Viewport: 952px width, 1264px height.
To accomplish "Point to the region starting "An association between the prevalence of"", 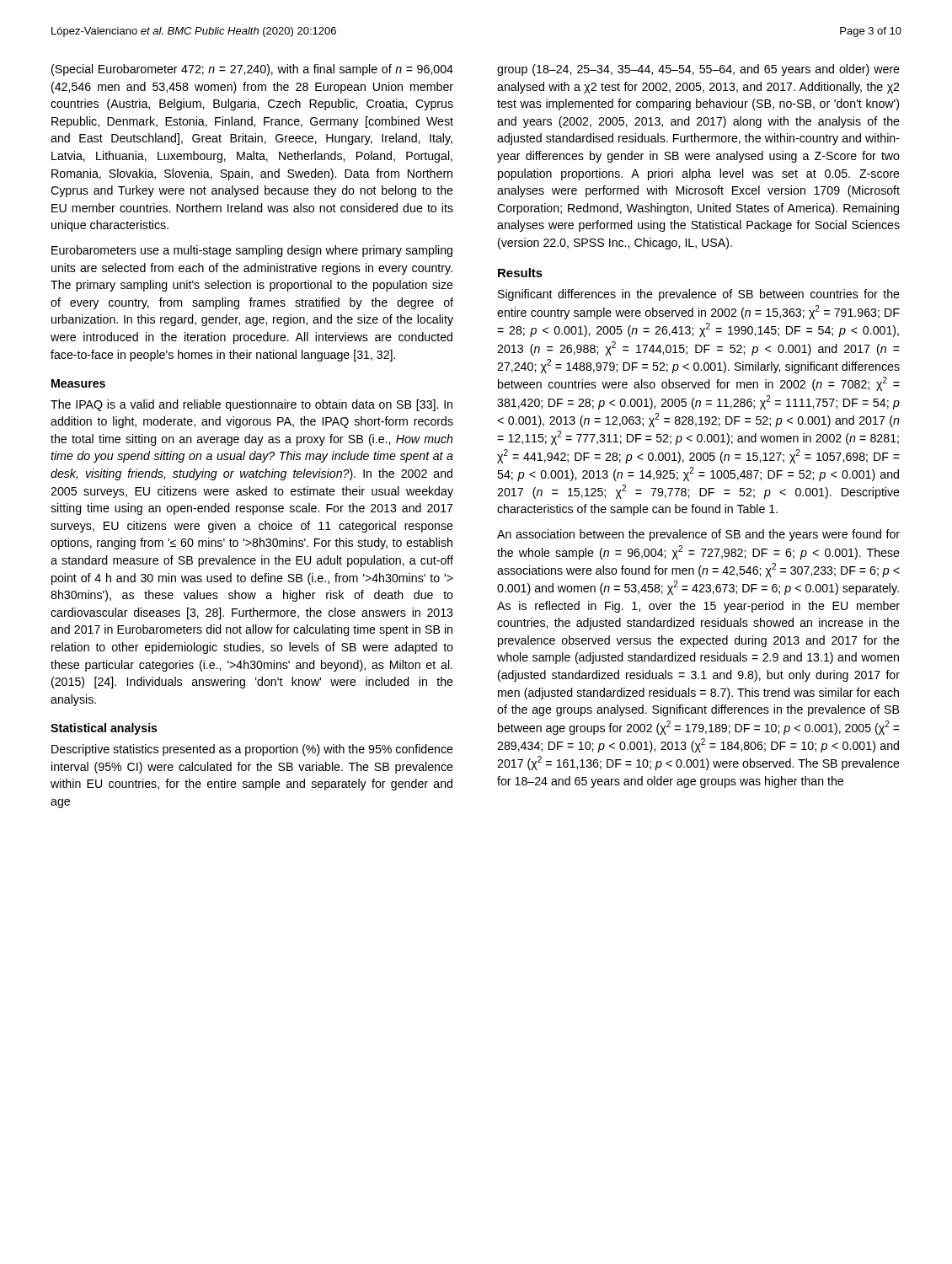I will pos(698,658).
